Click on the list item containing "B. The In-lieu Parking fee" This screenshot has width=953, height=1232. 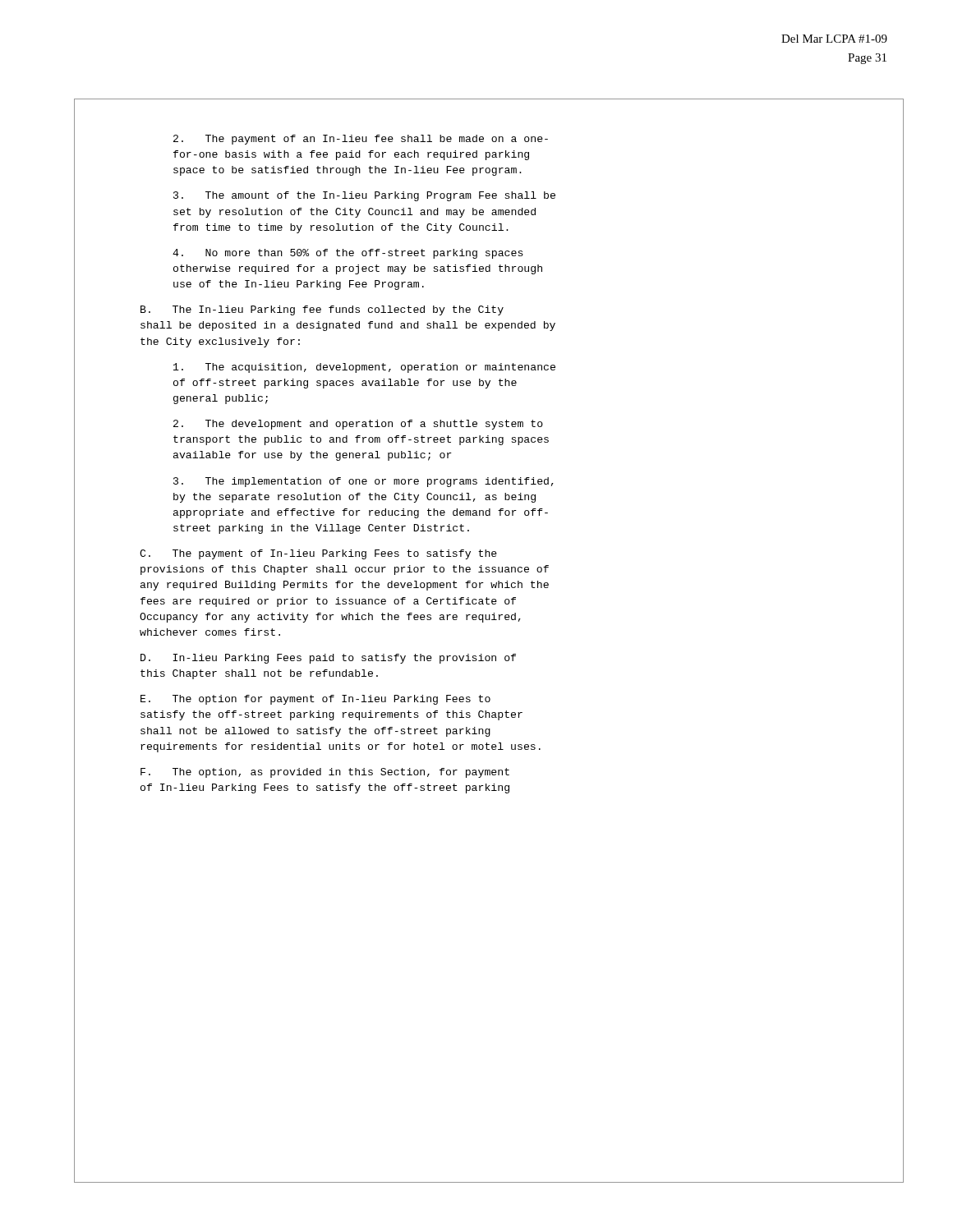point(348,326)
